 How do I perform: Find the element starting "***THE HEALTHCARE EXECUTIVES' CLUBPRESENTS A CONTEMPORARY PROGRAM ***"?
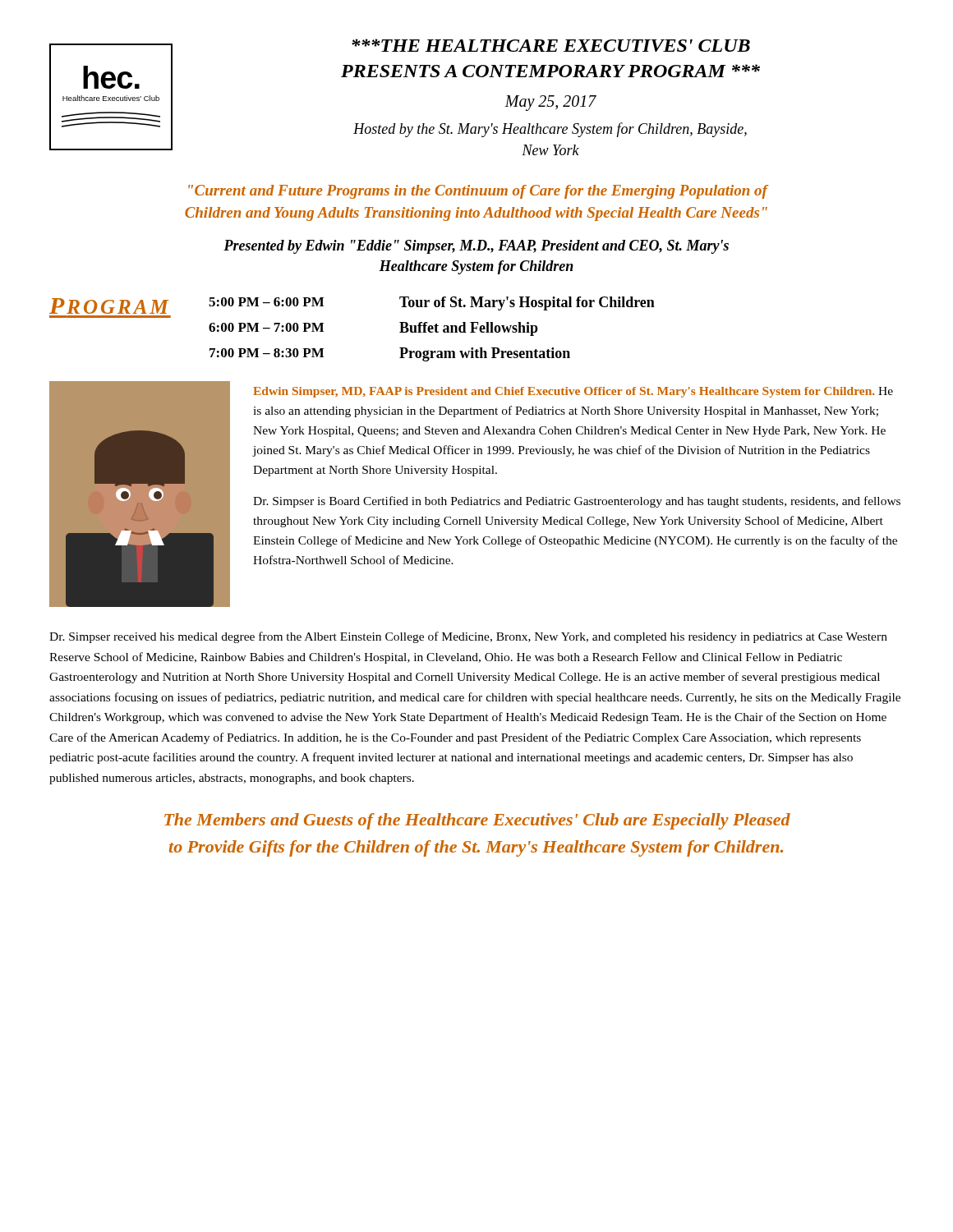(550, 97)
